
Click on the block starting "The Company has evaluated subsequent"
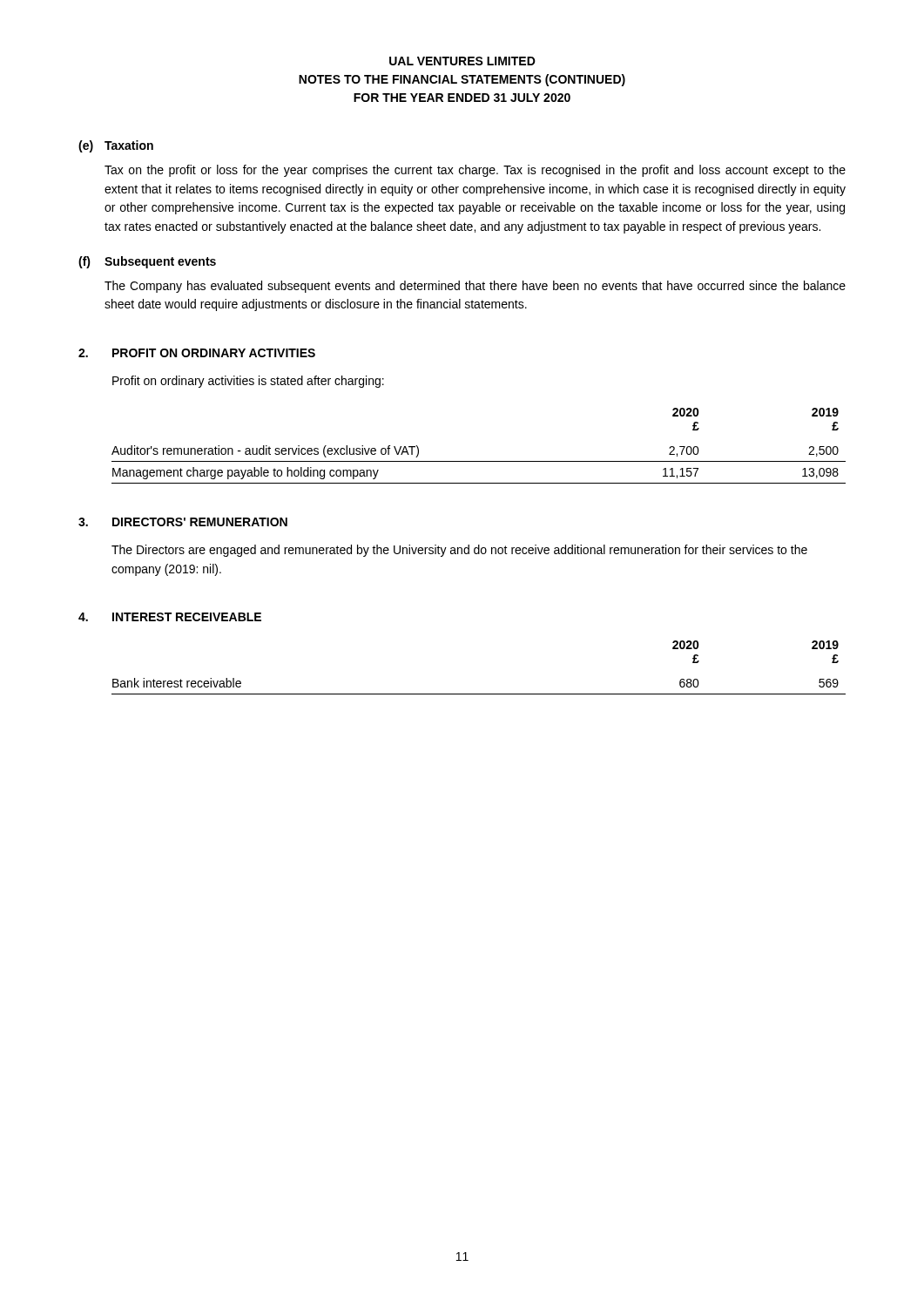point(475,295)
